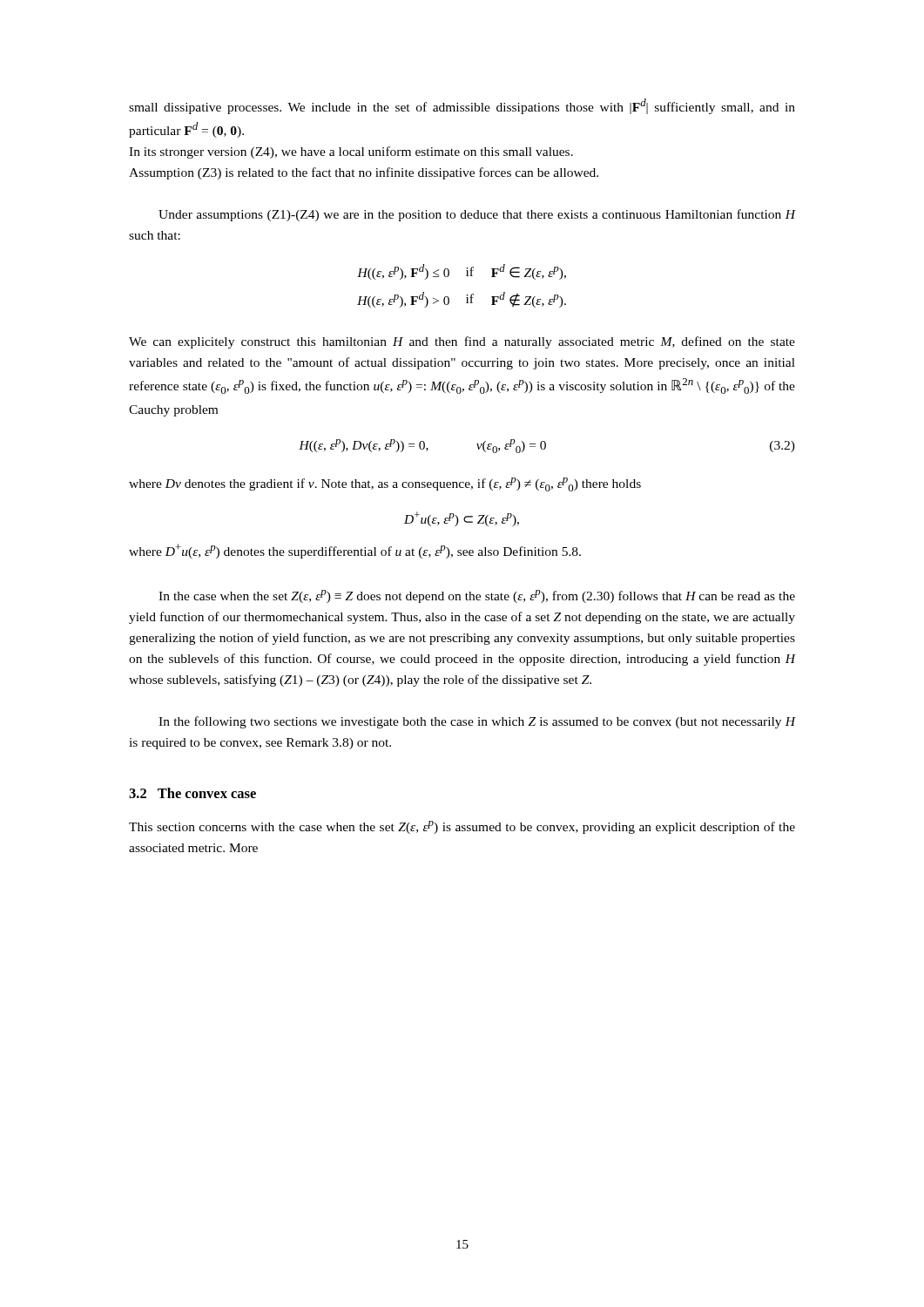Screen dimensions: 1307x924
Task: Find the text starting "small dissipative processes. We include in the"
Action: click(x=462, y=117)
